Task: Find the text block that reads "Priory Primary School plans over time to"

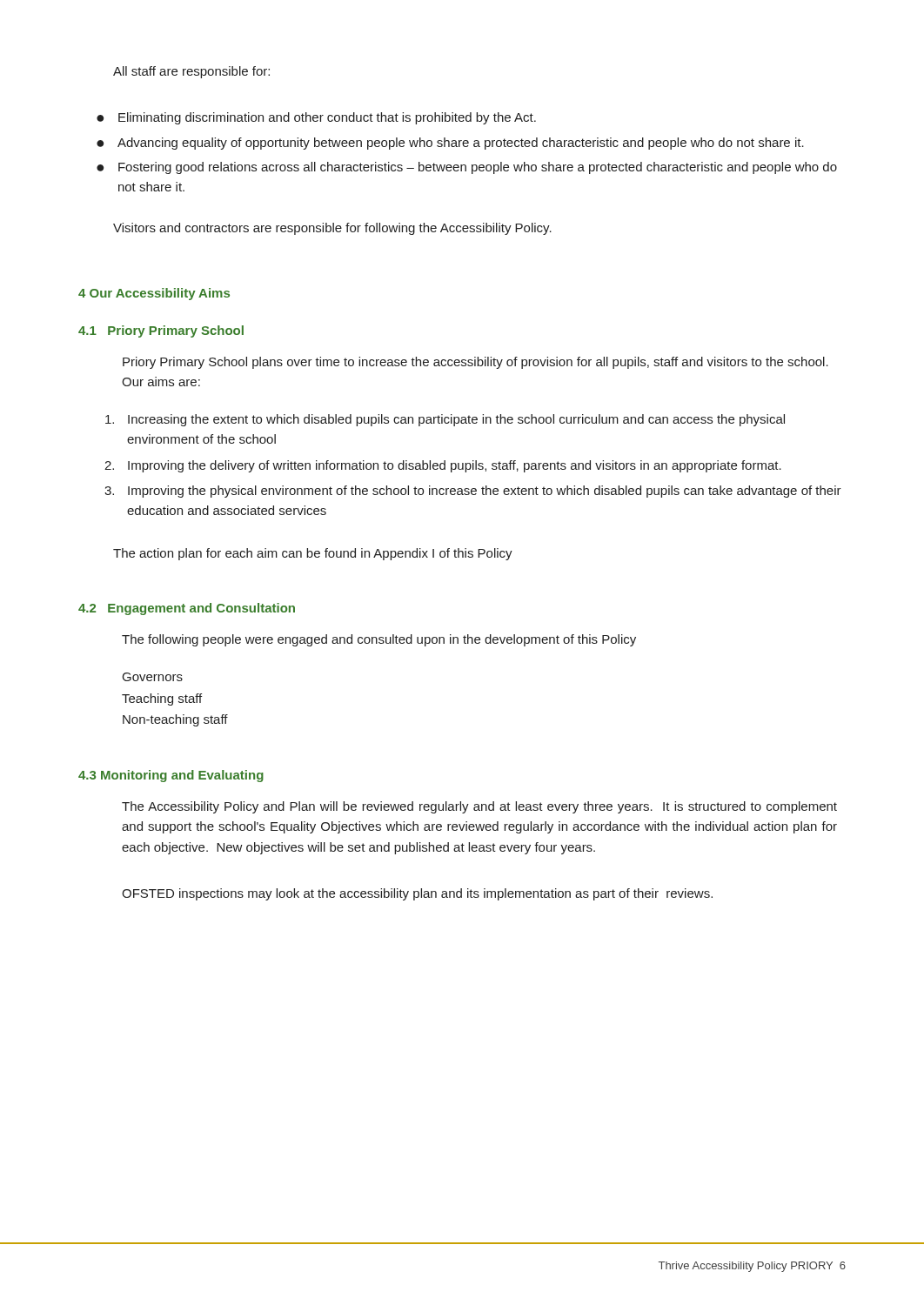Action: pos(477,371)
